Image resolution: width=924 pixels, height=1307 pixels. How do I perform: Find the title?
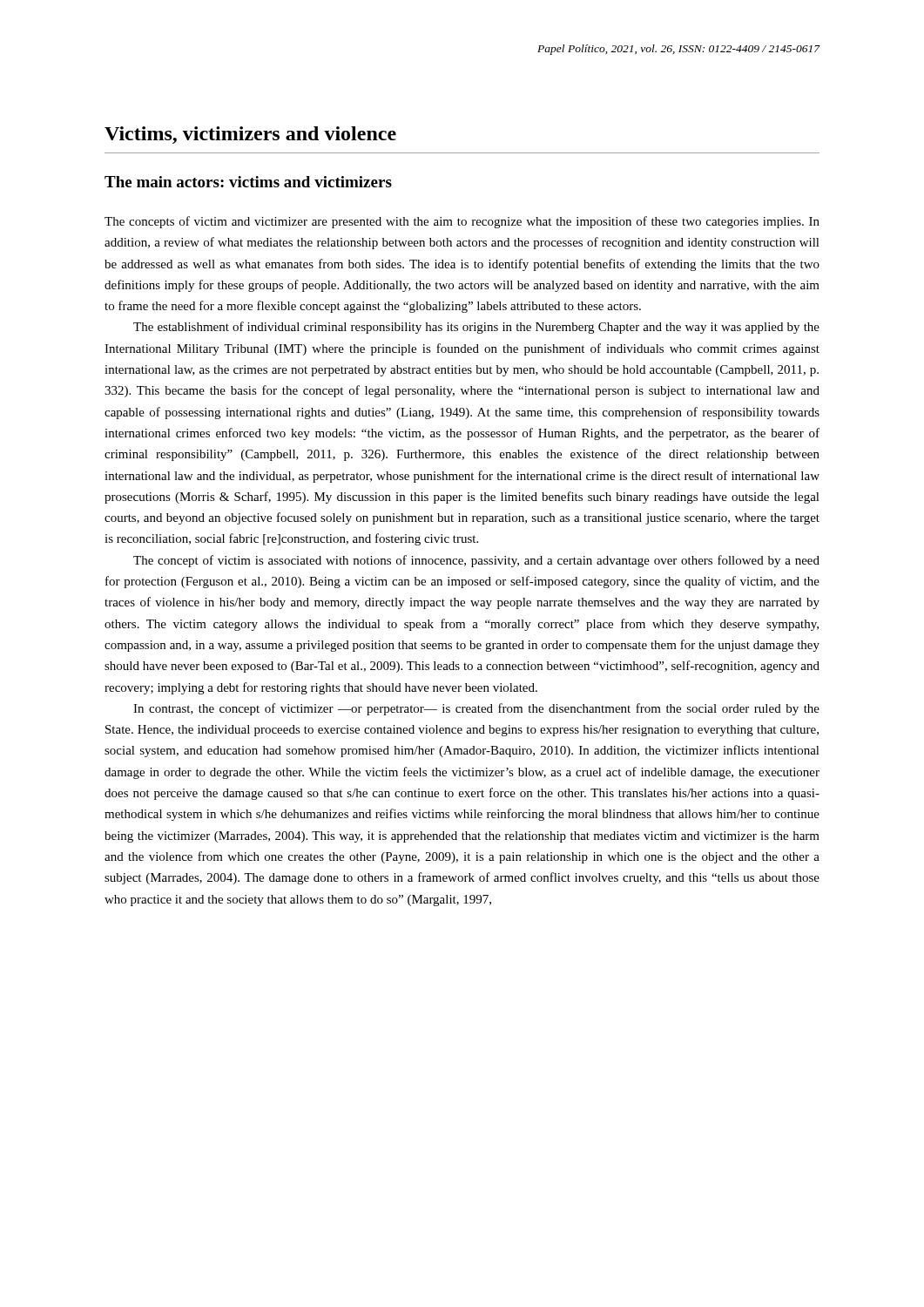click(x=462, y=138)
